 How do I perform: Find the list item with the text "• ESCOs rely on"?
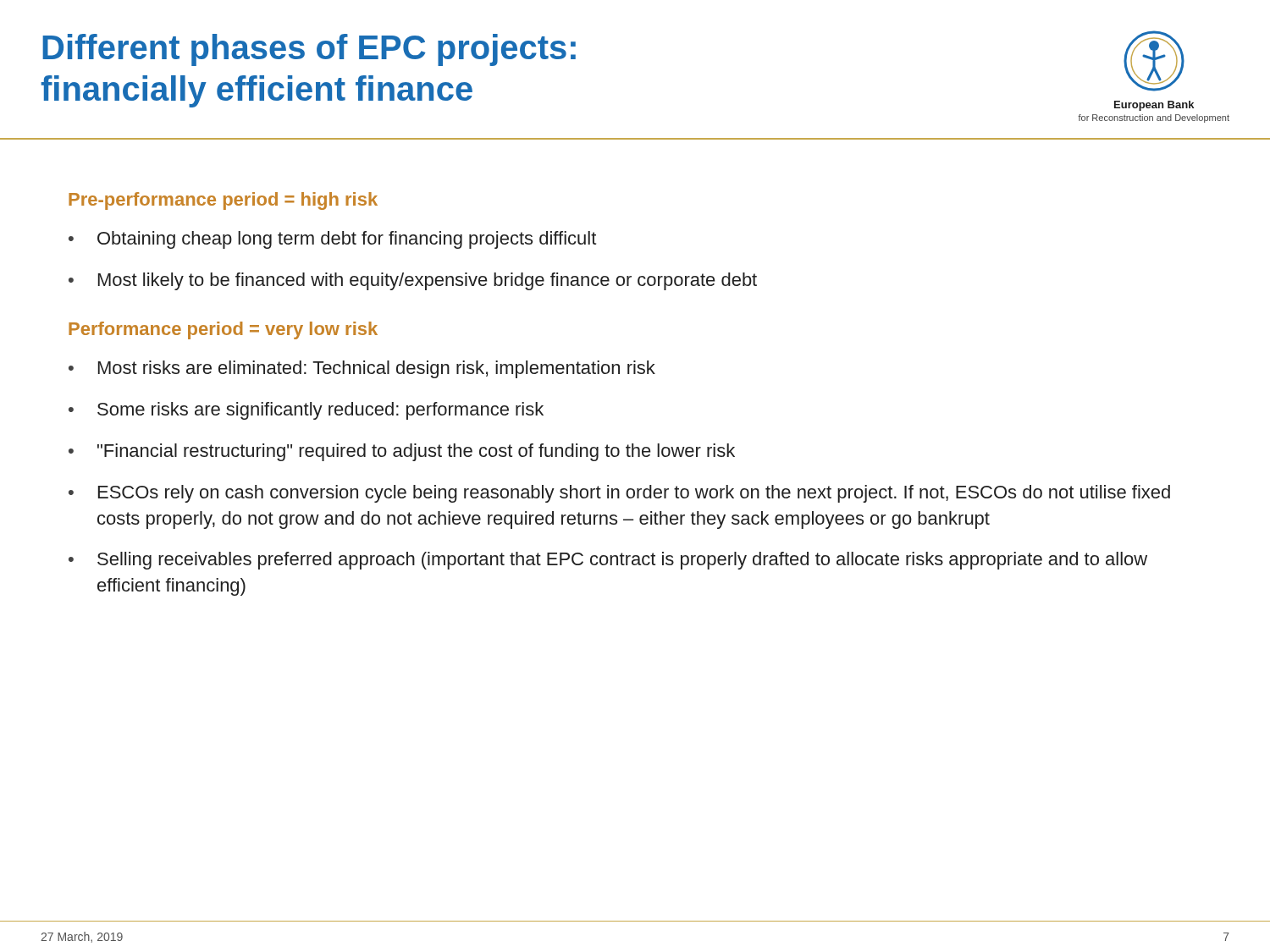tap(635, 506)
